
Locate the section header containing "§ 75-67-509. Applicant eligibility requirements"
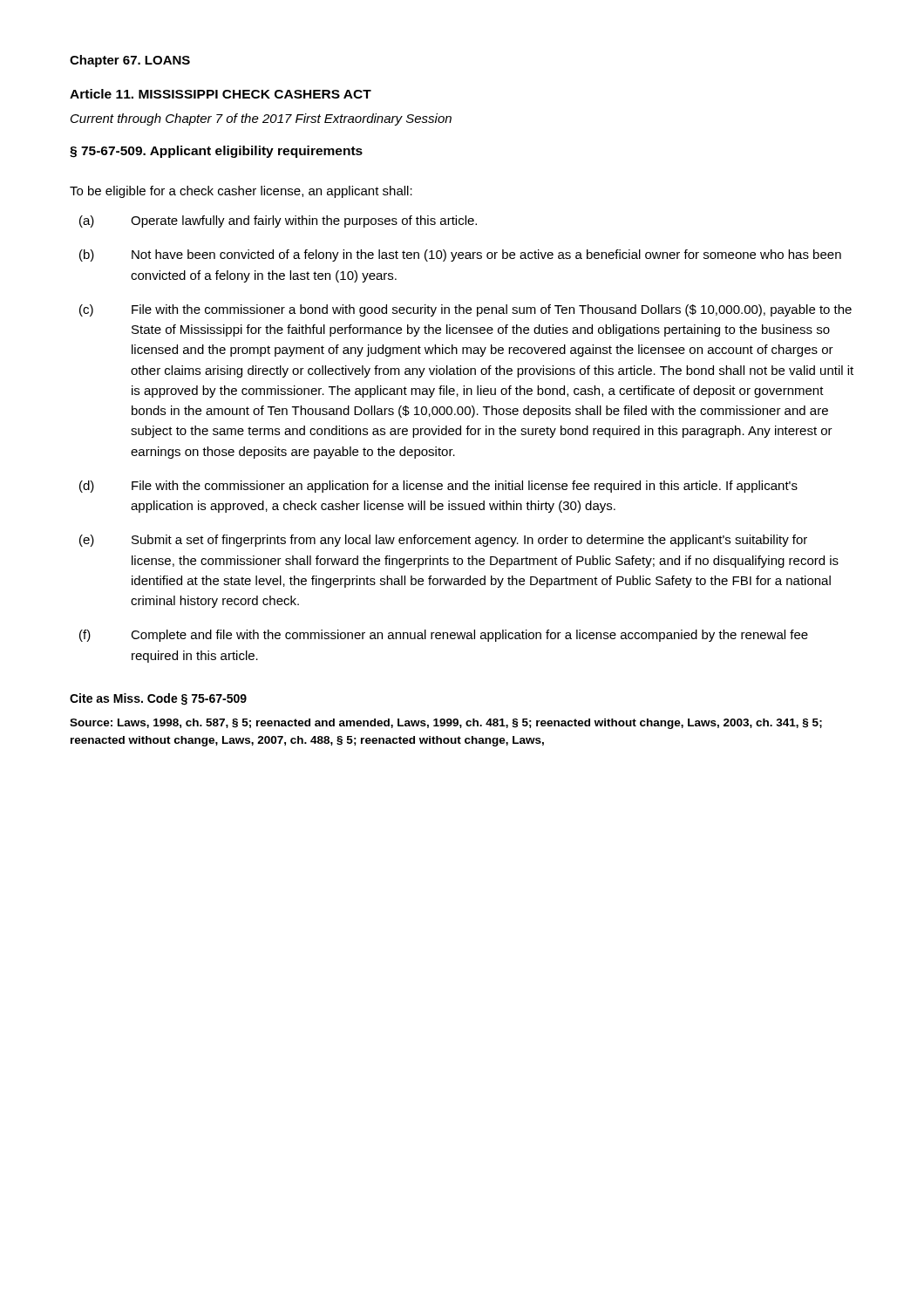216,150
